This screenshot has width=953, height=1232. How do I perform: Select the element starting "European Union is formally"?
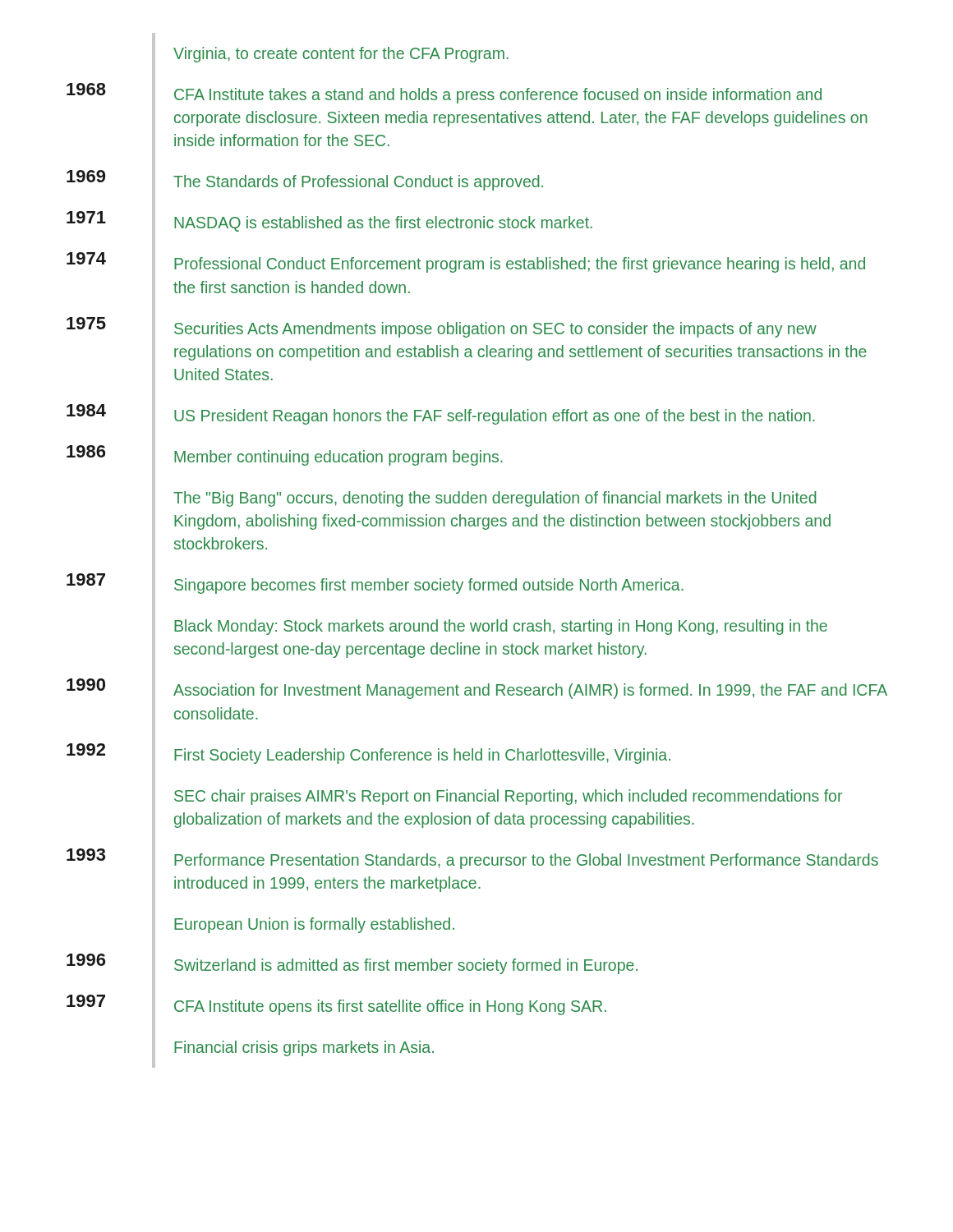[314, 925]
